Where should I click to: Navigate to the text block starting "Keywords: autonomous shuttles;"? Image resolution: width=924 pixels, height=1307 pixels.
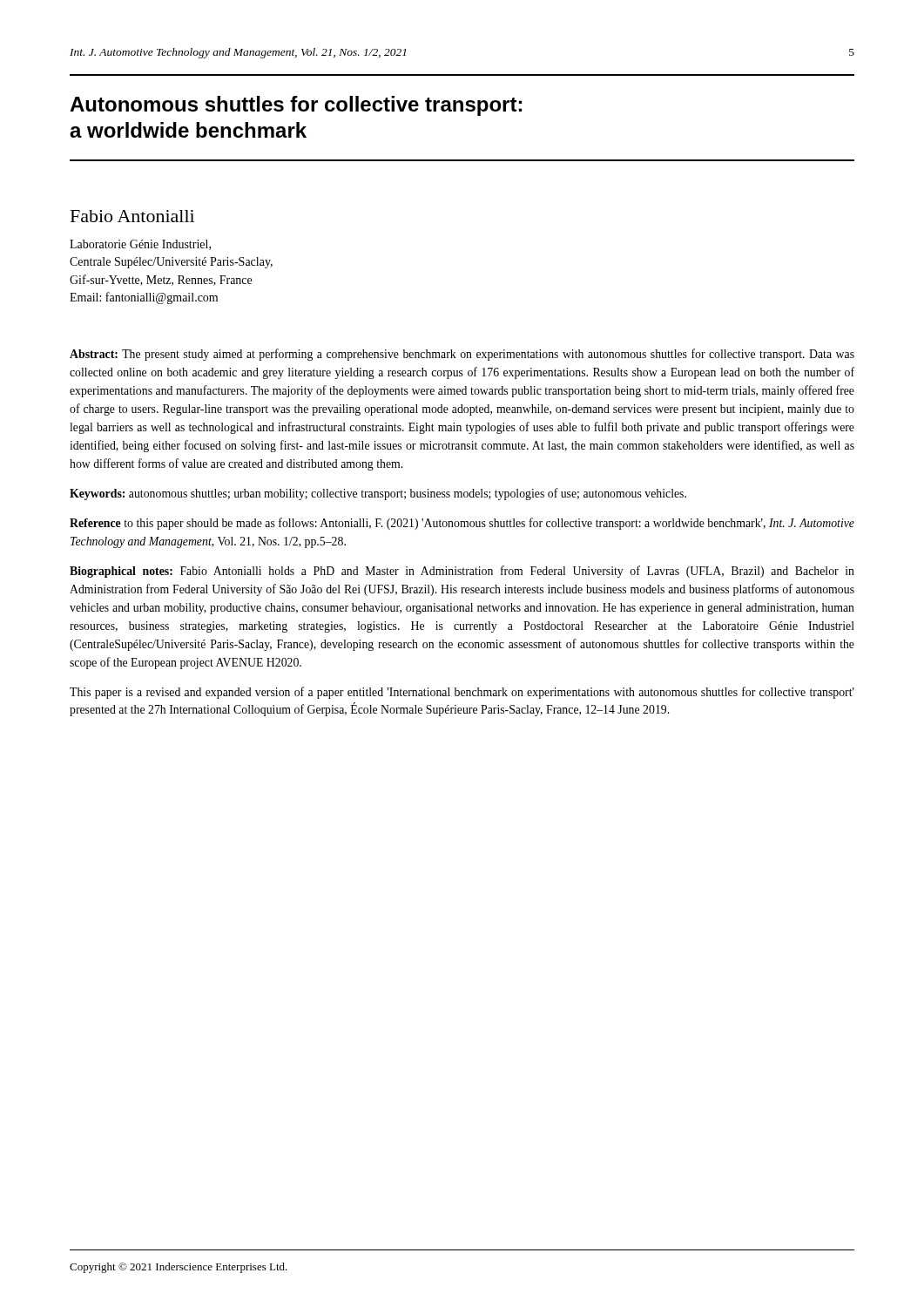378,493
